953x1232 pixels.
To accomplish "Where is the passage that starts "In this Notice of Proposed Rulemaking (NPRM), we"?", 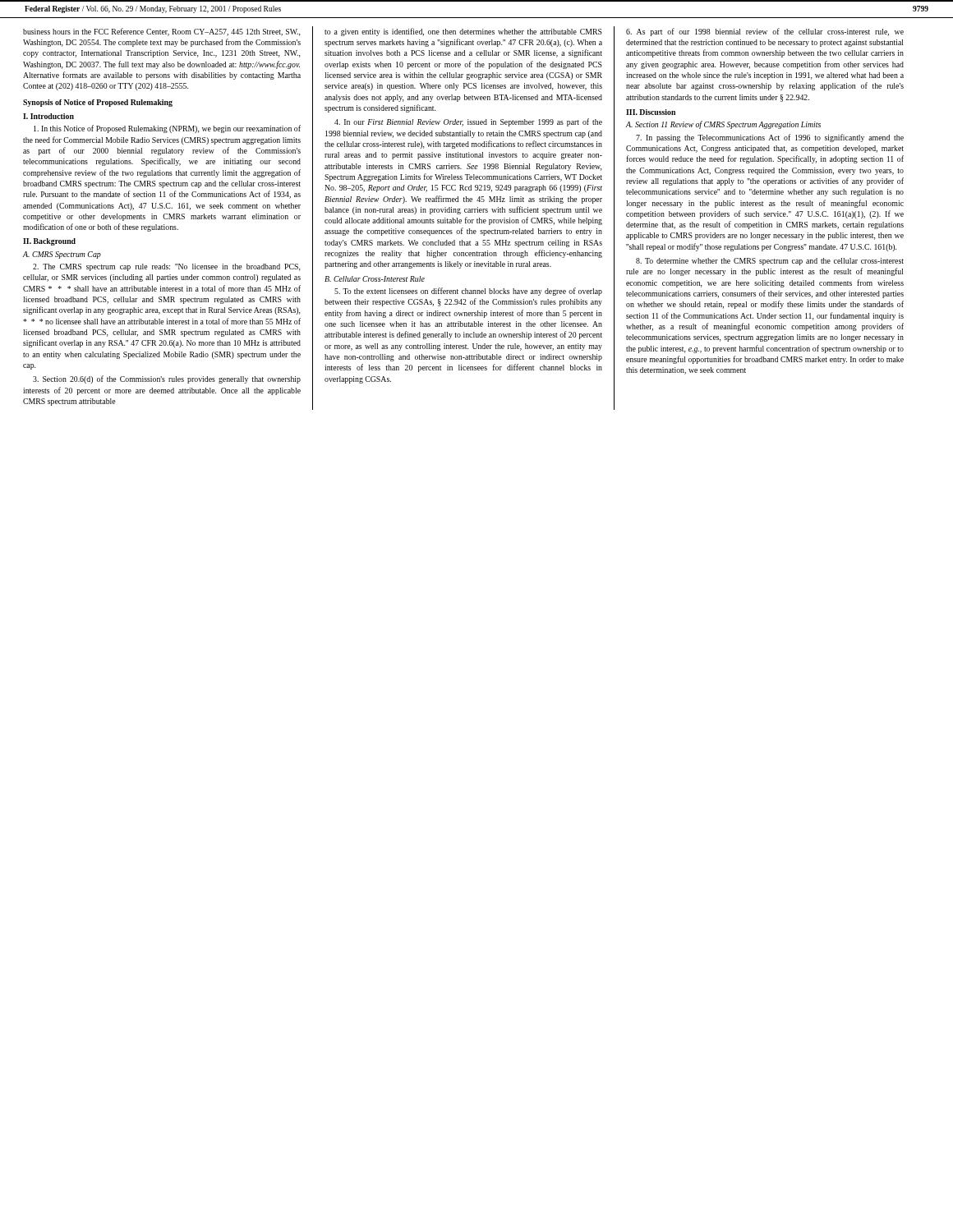I will point(162,178).
